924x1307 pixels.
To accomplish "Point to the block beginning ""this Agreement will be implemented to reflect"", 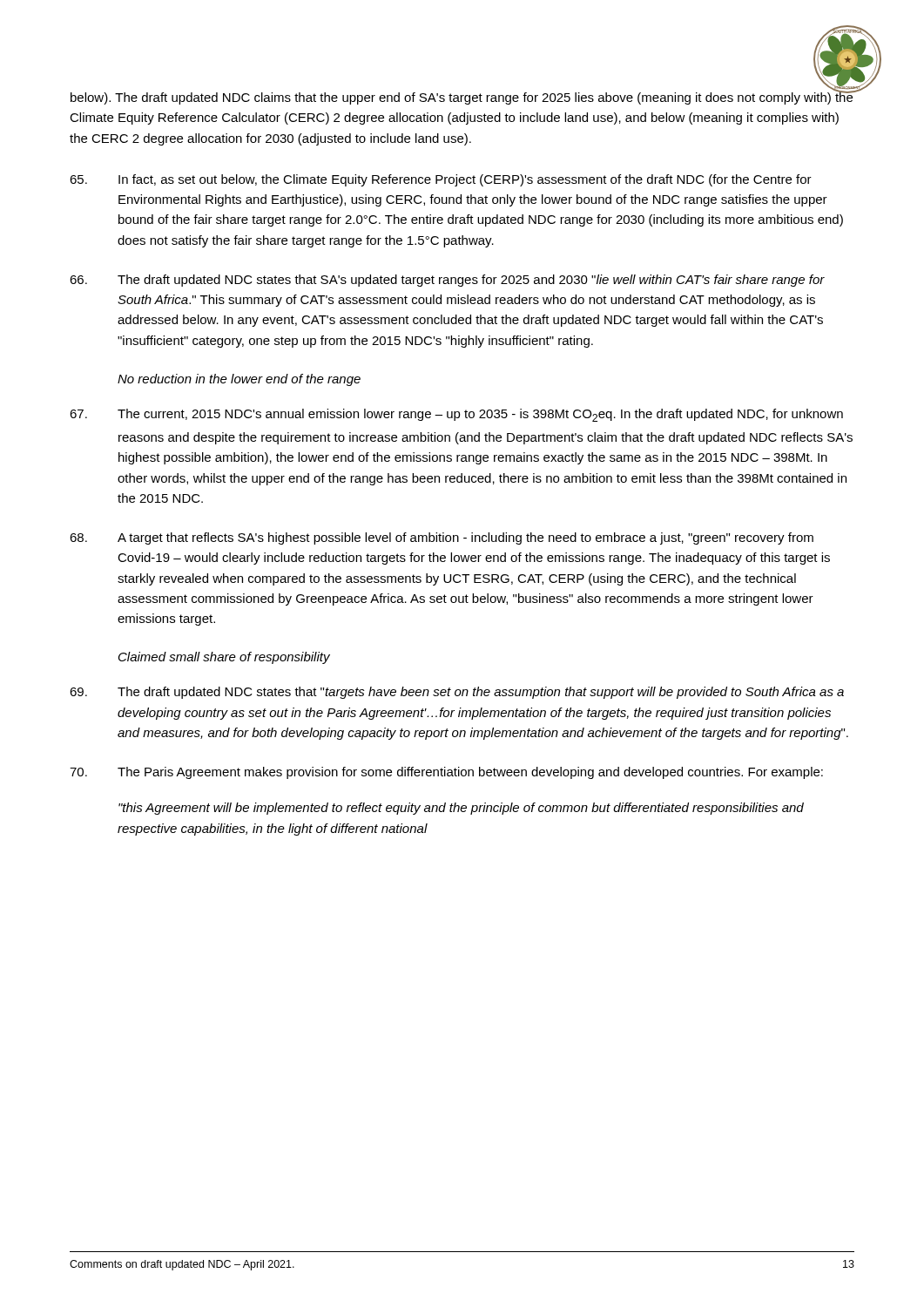I will click(x=461, y=818).
